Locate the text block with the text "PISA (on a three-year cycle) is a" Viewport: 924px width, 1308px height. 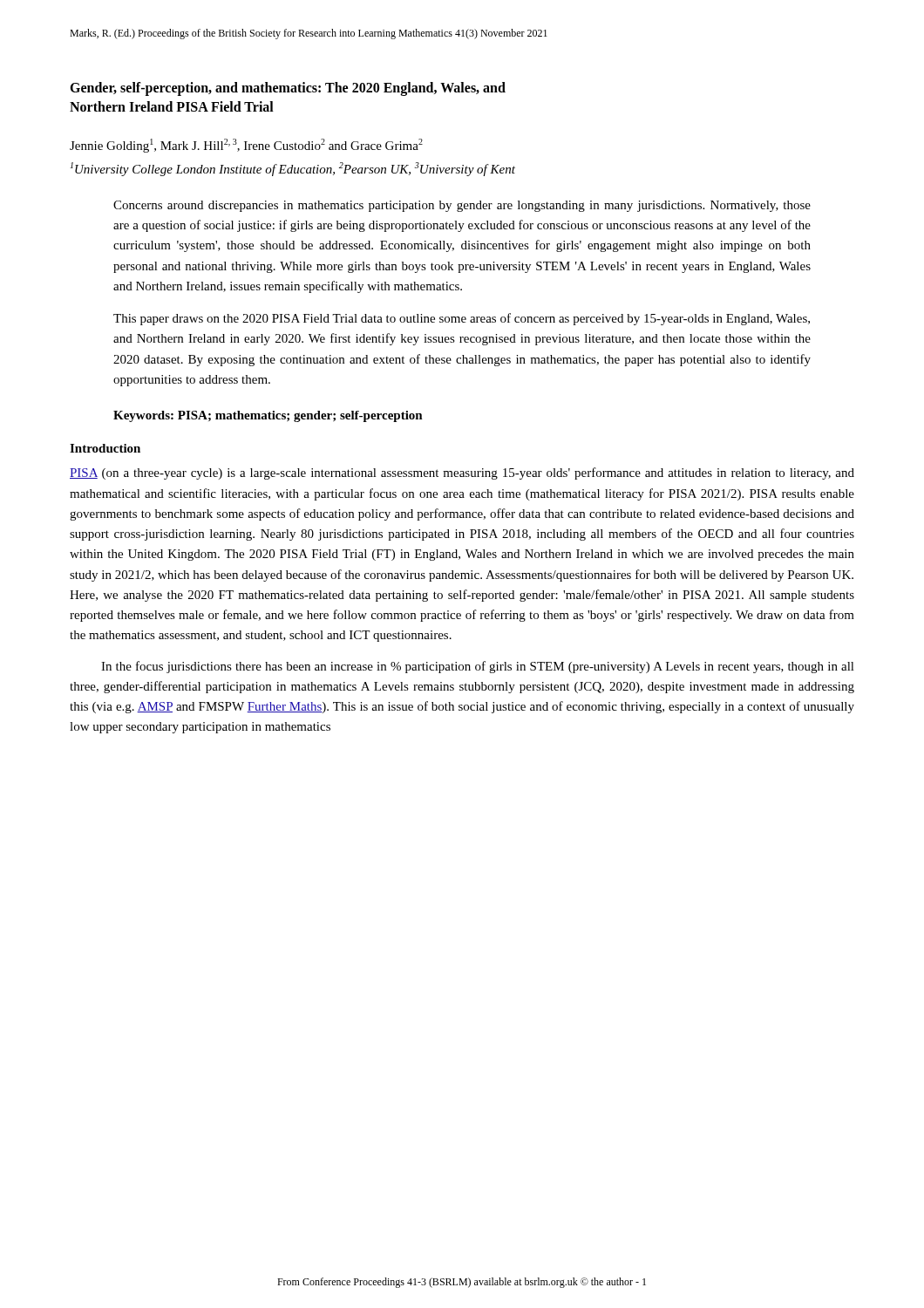click(x=462, y=554)
